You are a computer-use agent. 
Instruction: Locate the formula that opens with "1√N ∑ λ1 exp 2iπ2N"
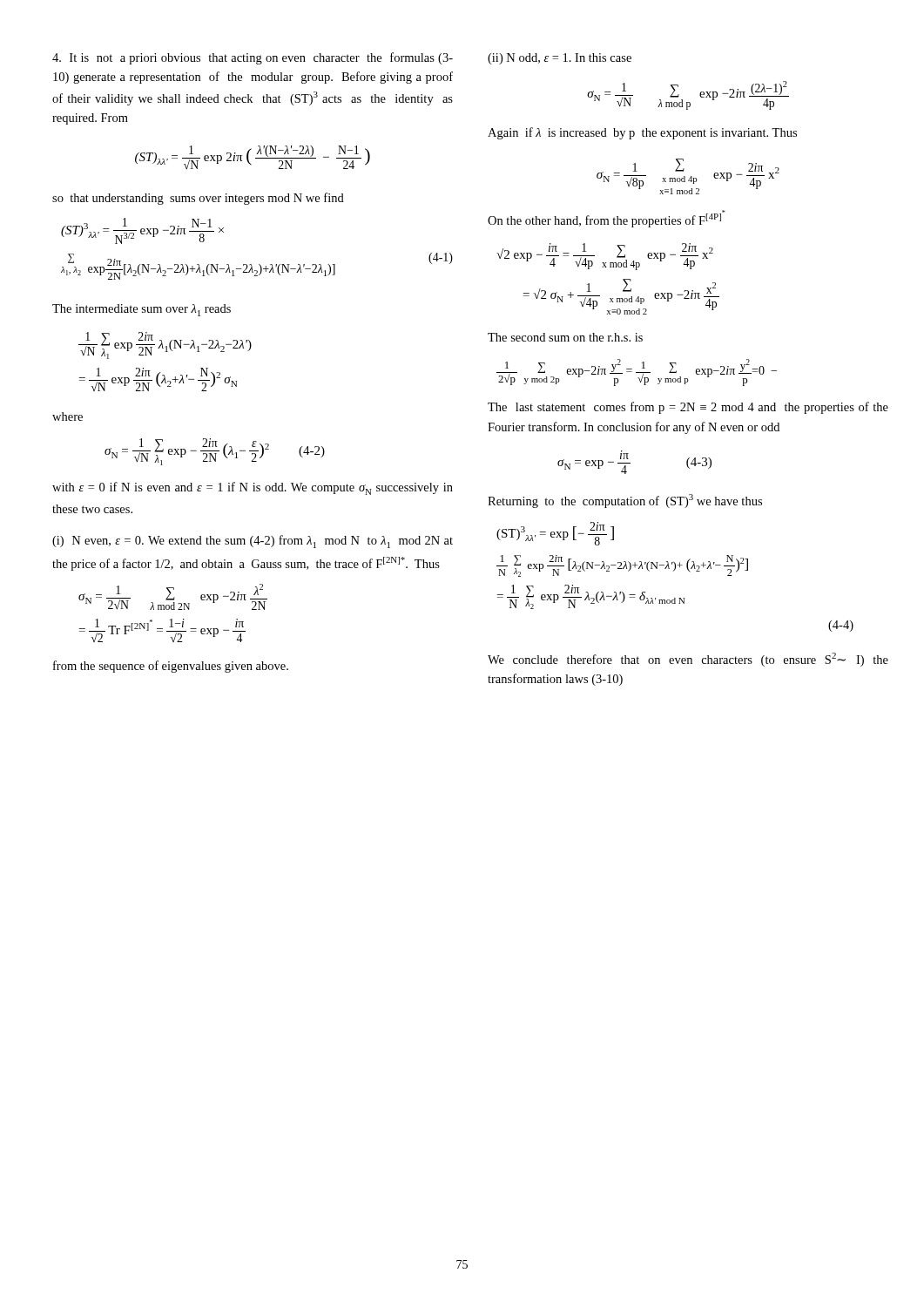point(165,345)
